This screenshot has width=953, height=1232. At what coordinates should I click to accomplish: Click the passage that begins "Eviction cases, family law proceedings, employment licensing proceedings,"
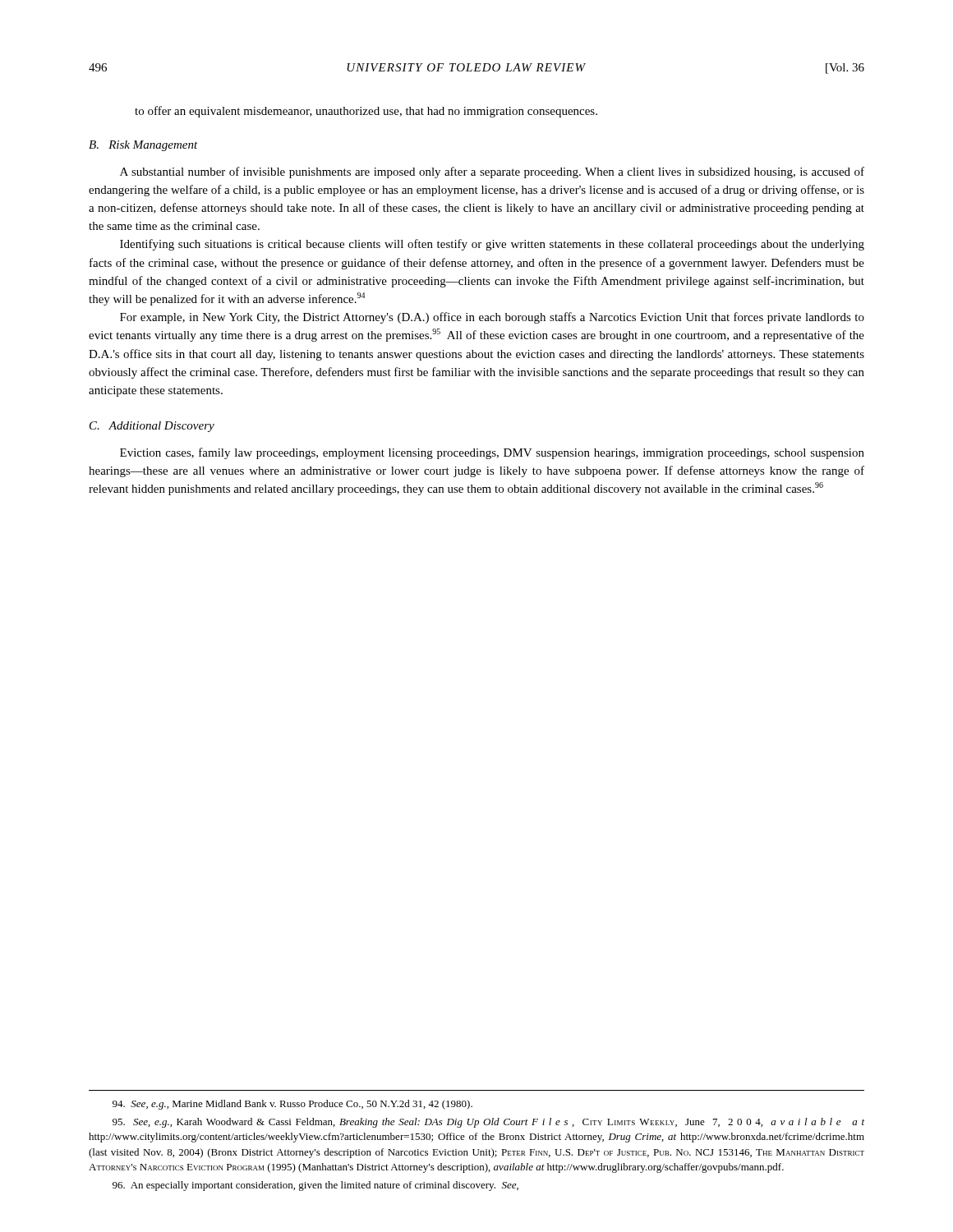[x=476, y=471]
